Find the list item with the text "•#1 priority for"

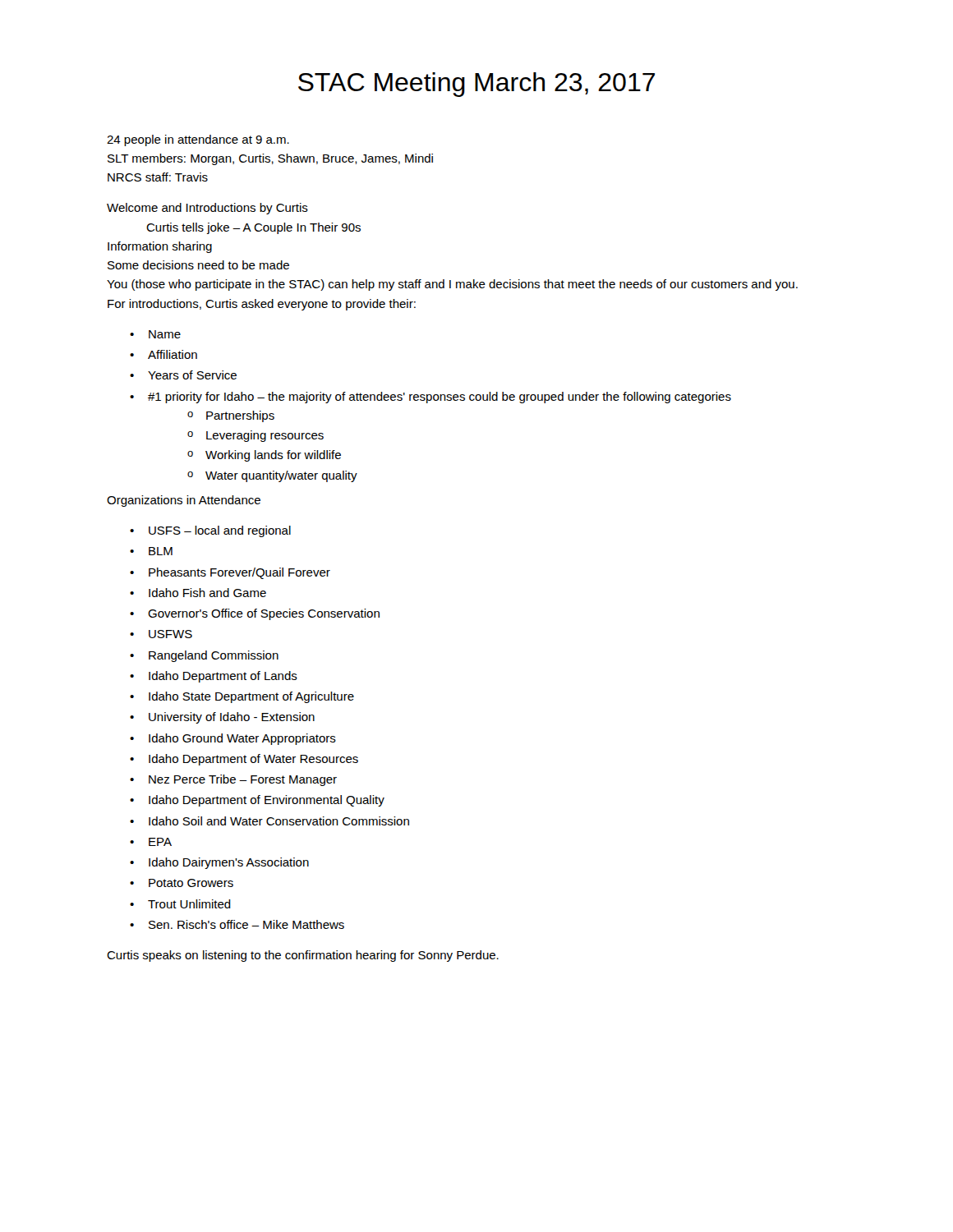(x=430, y=398)
